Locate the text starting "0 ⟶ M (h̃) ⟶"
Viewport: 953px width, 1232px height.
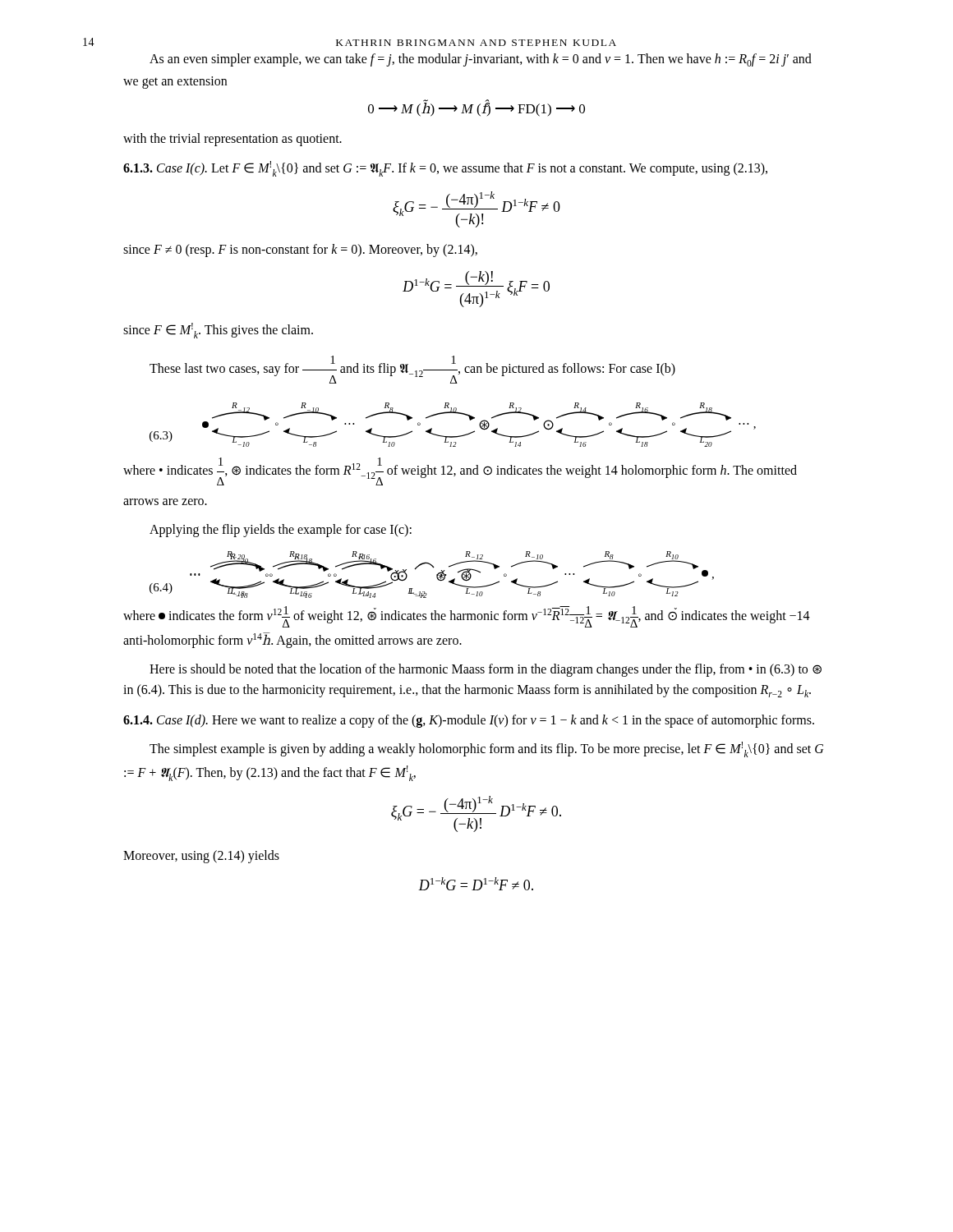tap(476, 109)
